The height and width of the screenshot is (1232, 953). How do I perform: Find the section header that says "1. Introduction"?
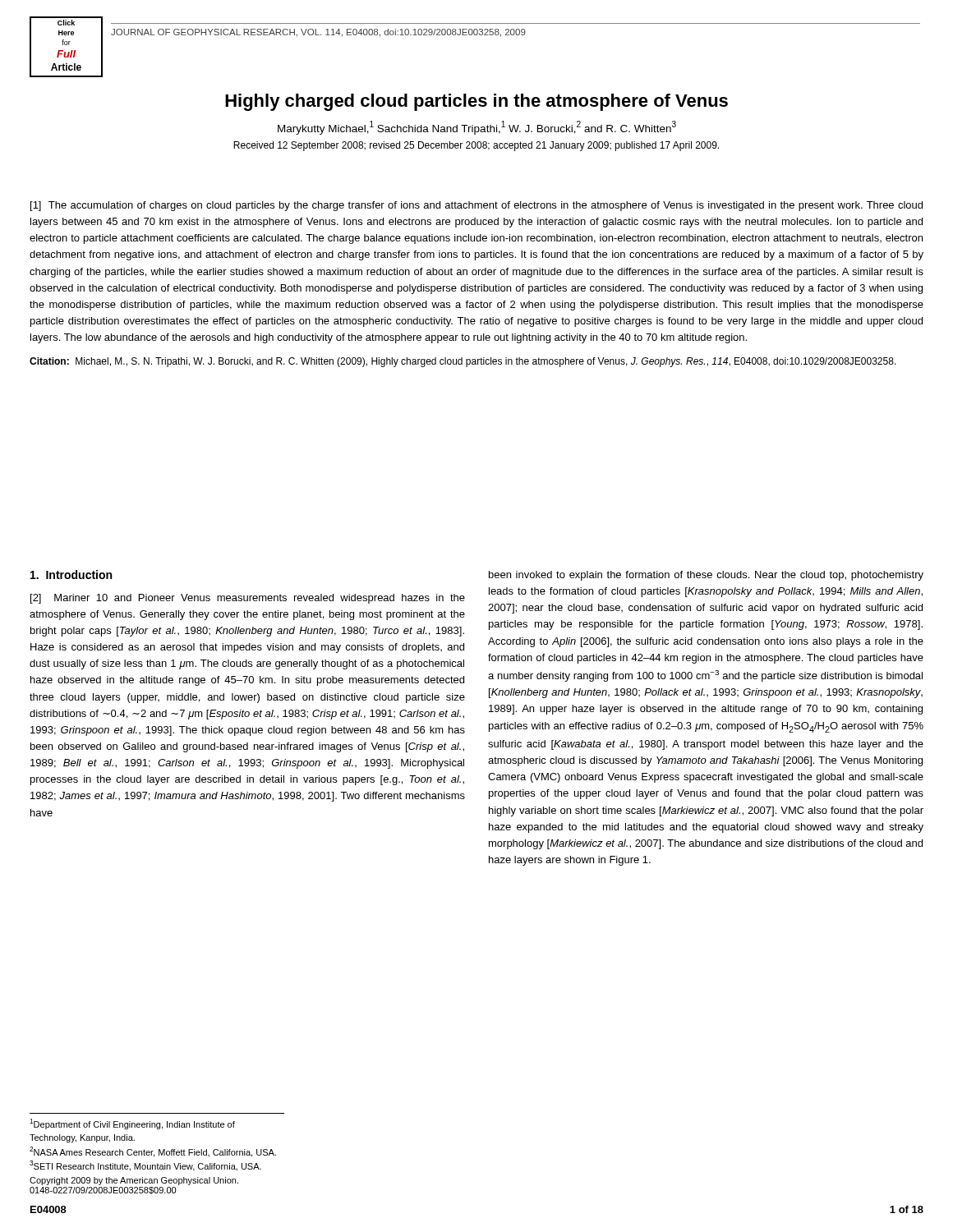click(71, 575)
